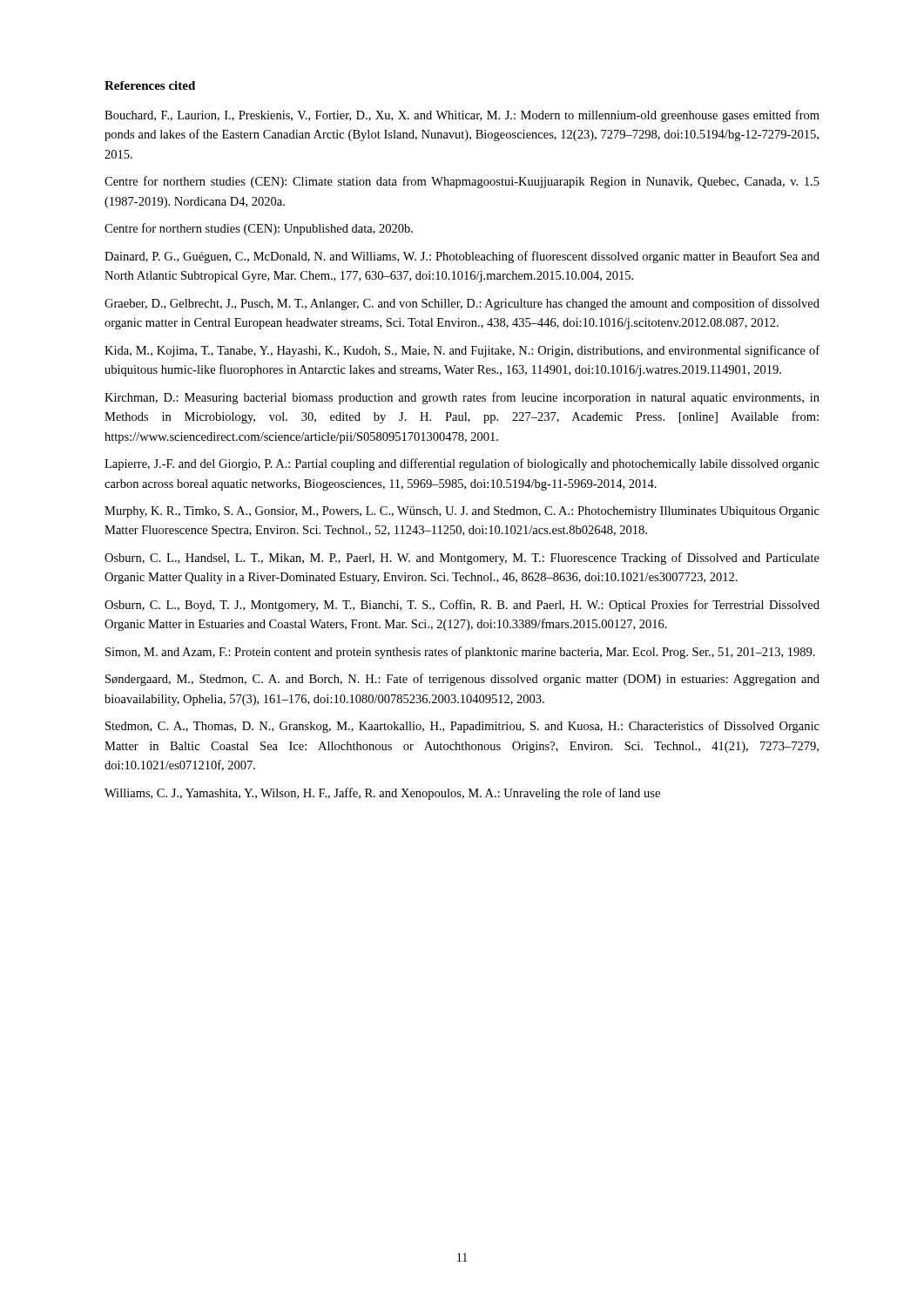Viewport: 924px width, 1307px height.
Task: Click on the text block that reads "Søndergaard, M., Stedmon,"
Action: (x=462, y=689)
